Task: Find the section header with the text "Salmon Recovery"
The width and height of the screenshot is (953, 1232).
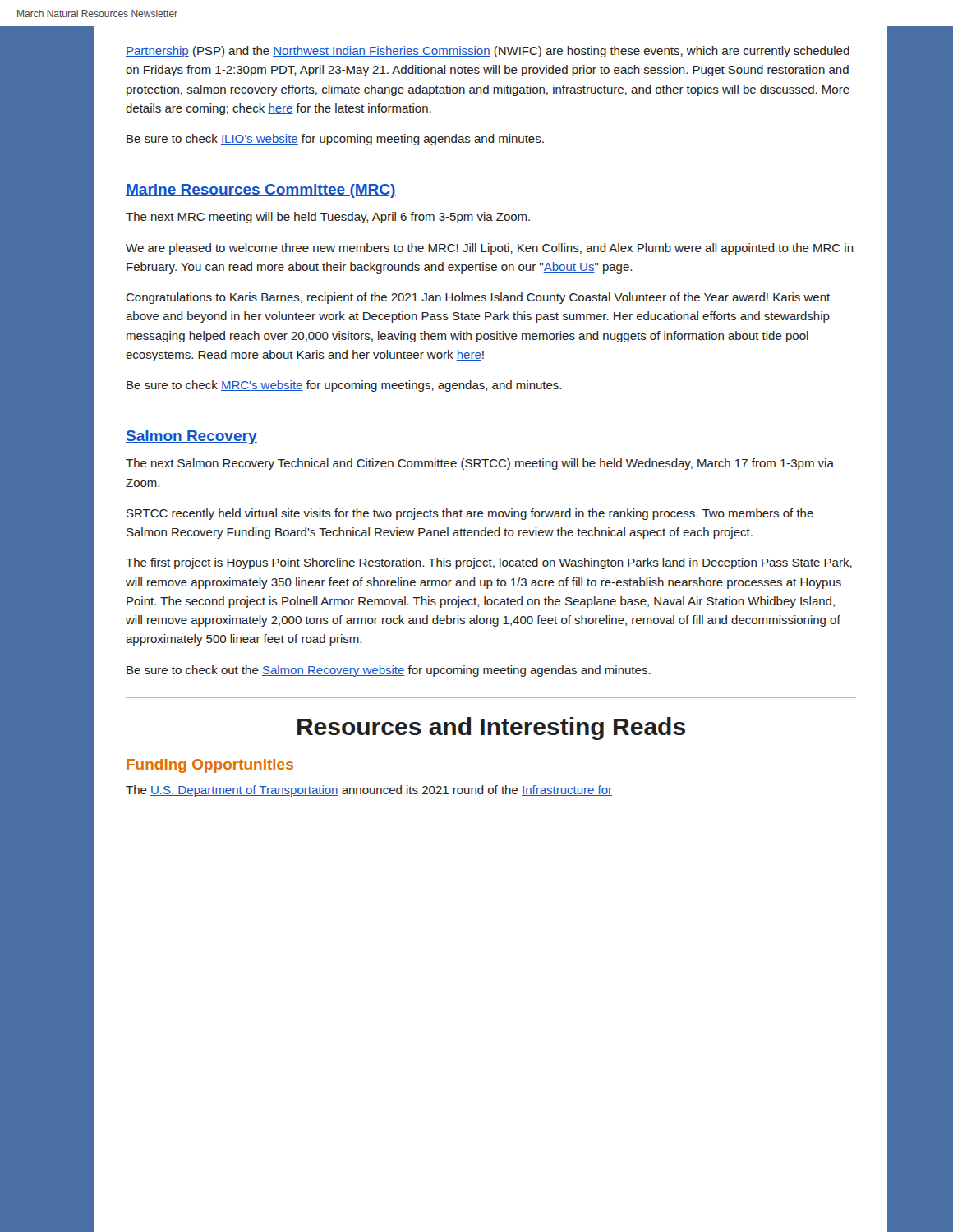Action: tap(191, 436)
